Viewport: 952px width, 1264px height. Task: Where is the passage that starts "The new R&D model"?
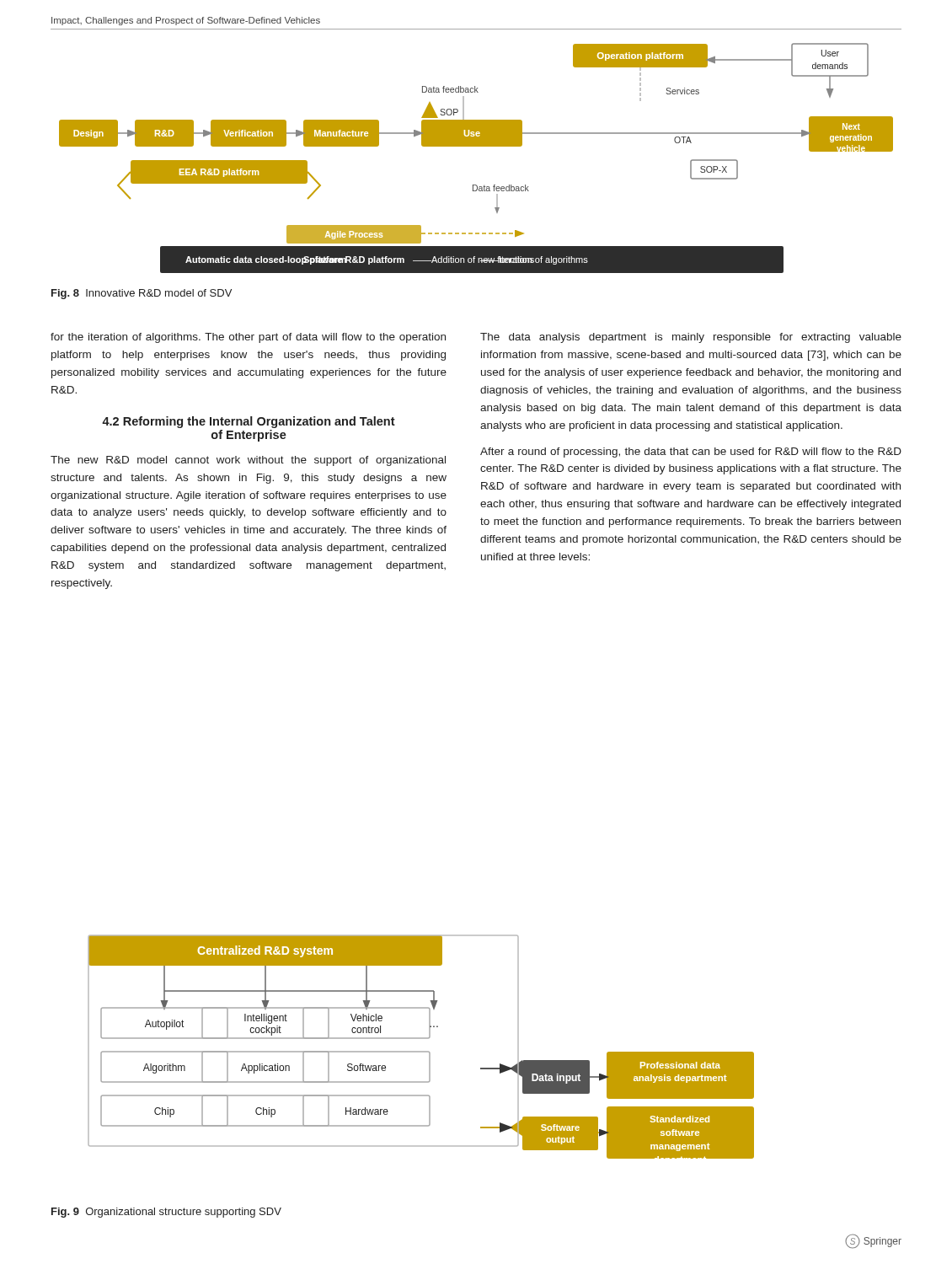249,521
